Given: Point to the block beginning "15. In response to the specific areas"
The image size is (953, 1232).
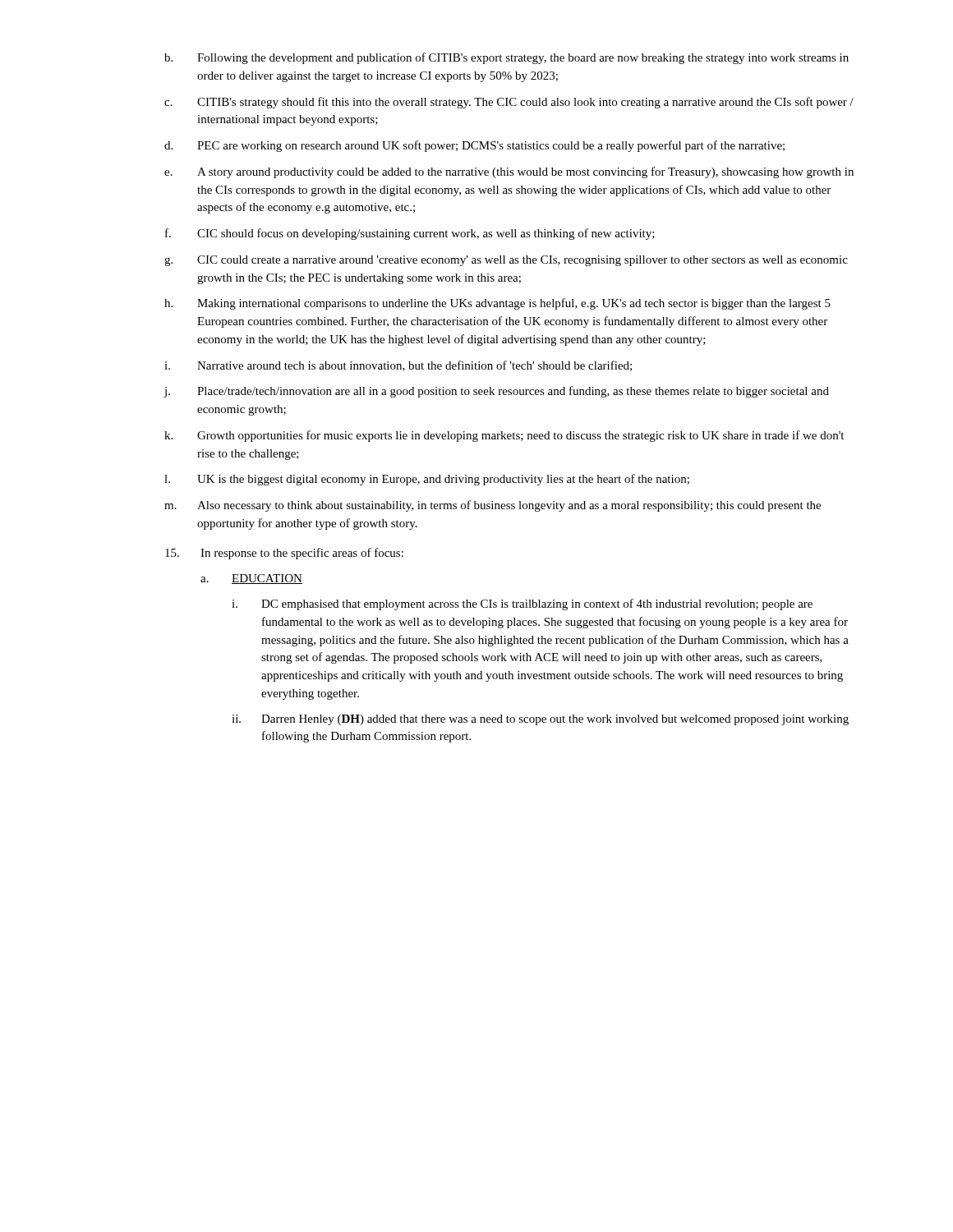Looking at the screenshot, I should click(x=284, y=554).
